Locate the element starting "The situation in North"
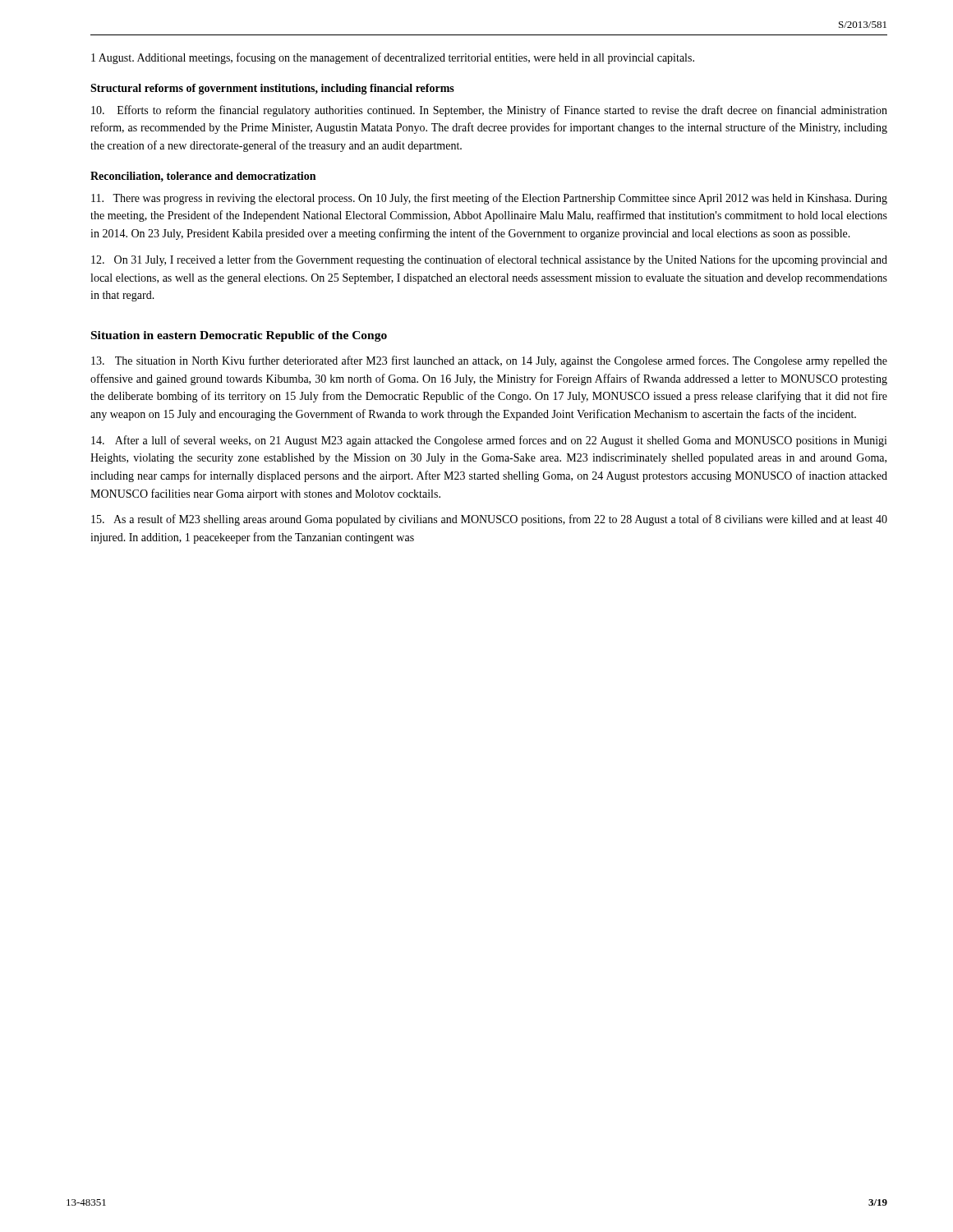Image resolution: width=953 pixels, height=1232 pixels. (489, 388)
